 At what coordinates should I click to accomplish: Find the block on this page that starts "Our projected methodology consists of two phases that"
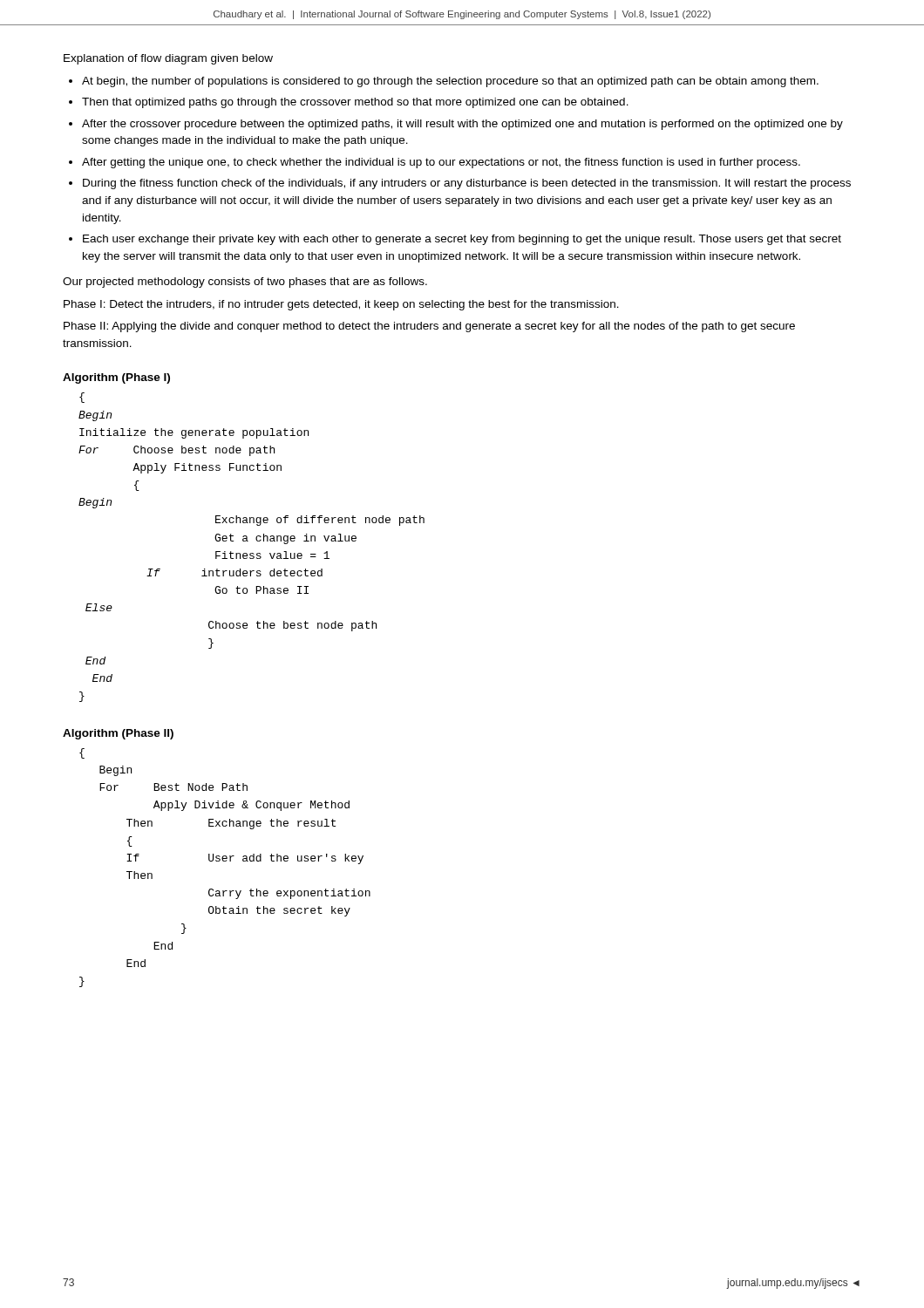245,281
